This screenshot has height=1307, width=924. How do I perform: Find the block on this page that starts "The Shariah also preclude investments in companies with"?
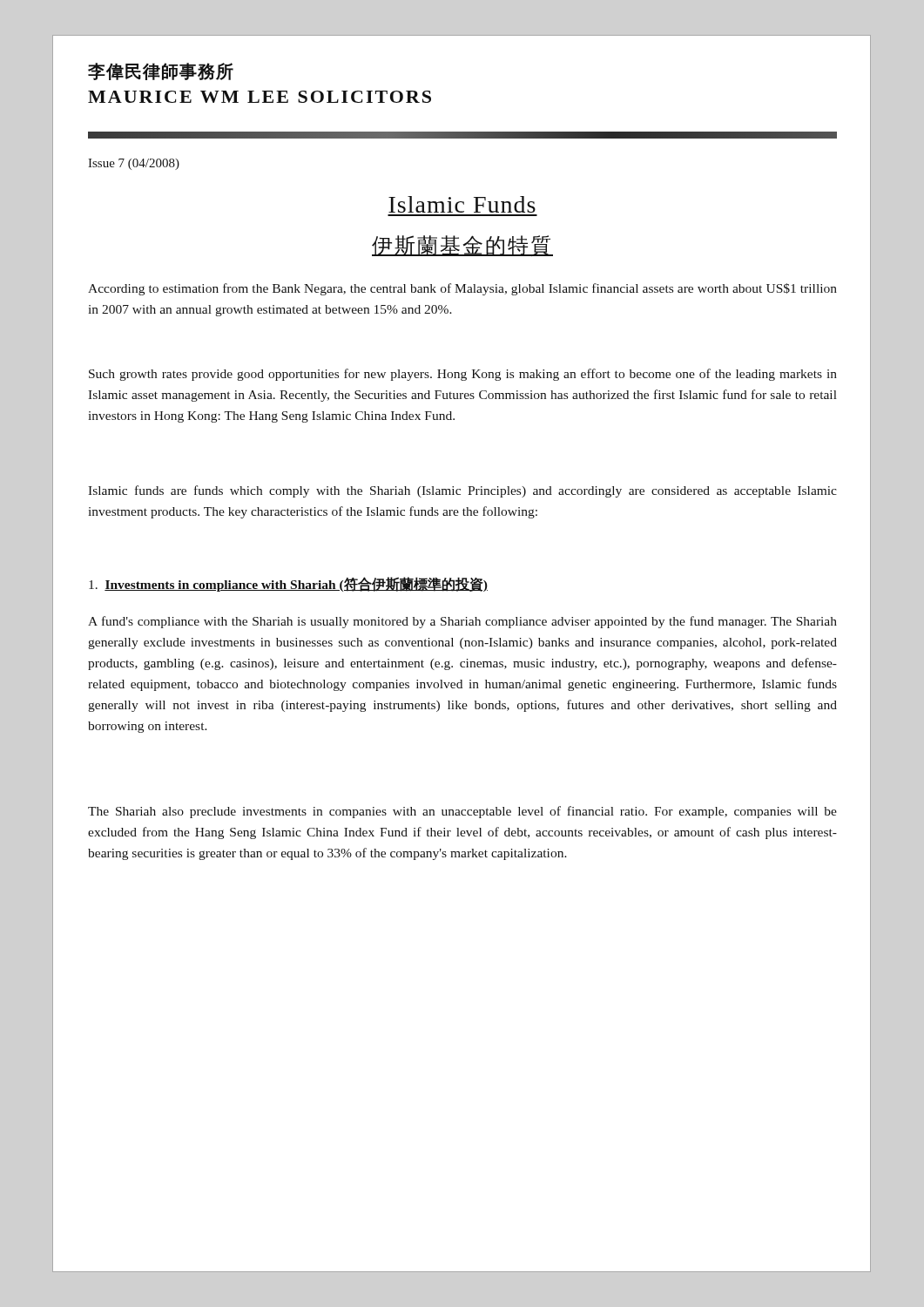462,832
